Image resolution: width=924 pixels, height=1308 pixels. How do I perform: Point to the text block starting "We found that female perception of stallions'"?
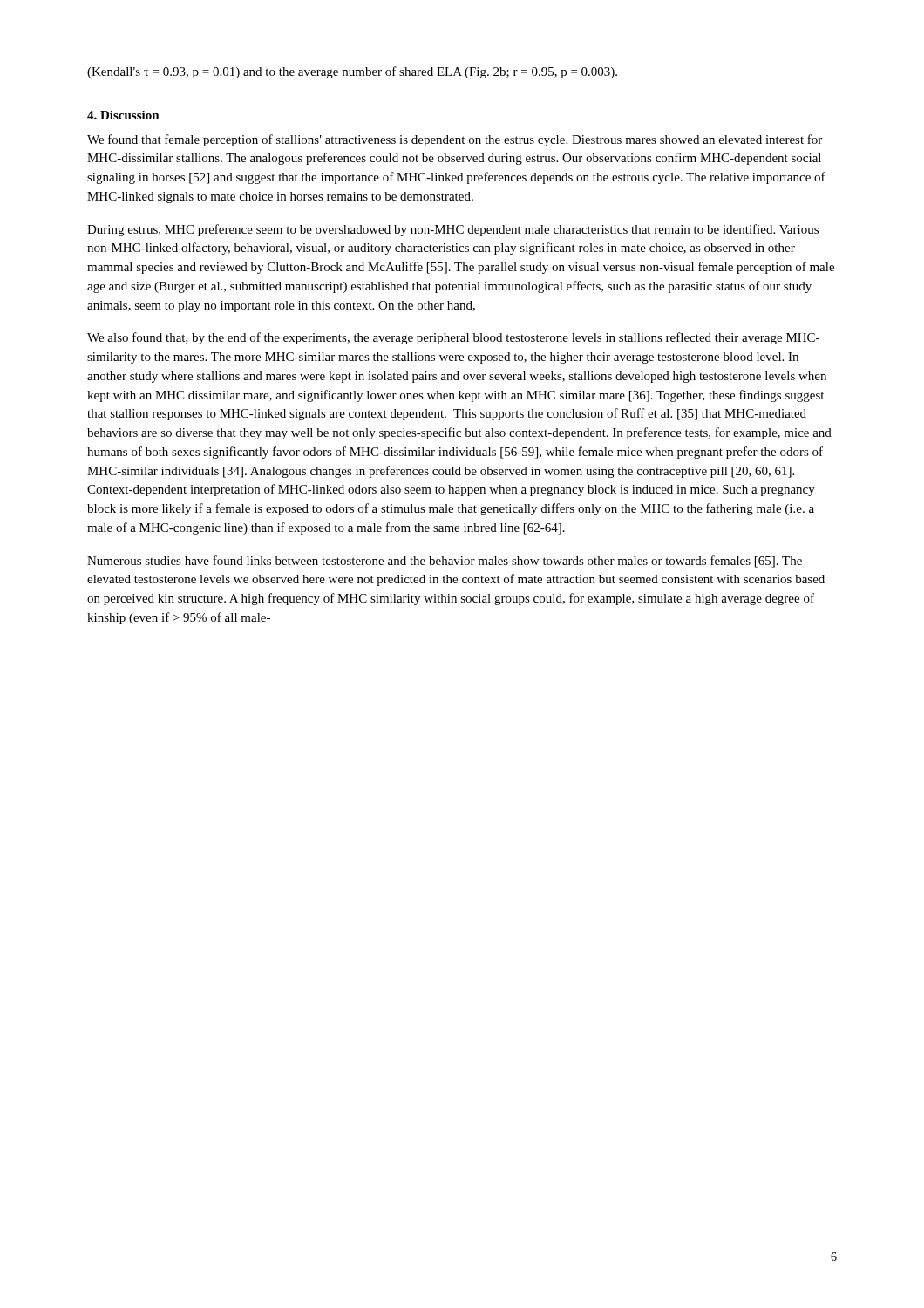462,168
